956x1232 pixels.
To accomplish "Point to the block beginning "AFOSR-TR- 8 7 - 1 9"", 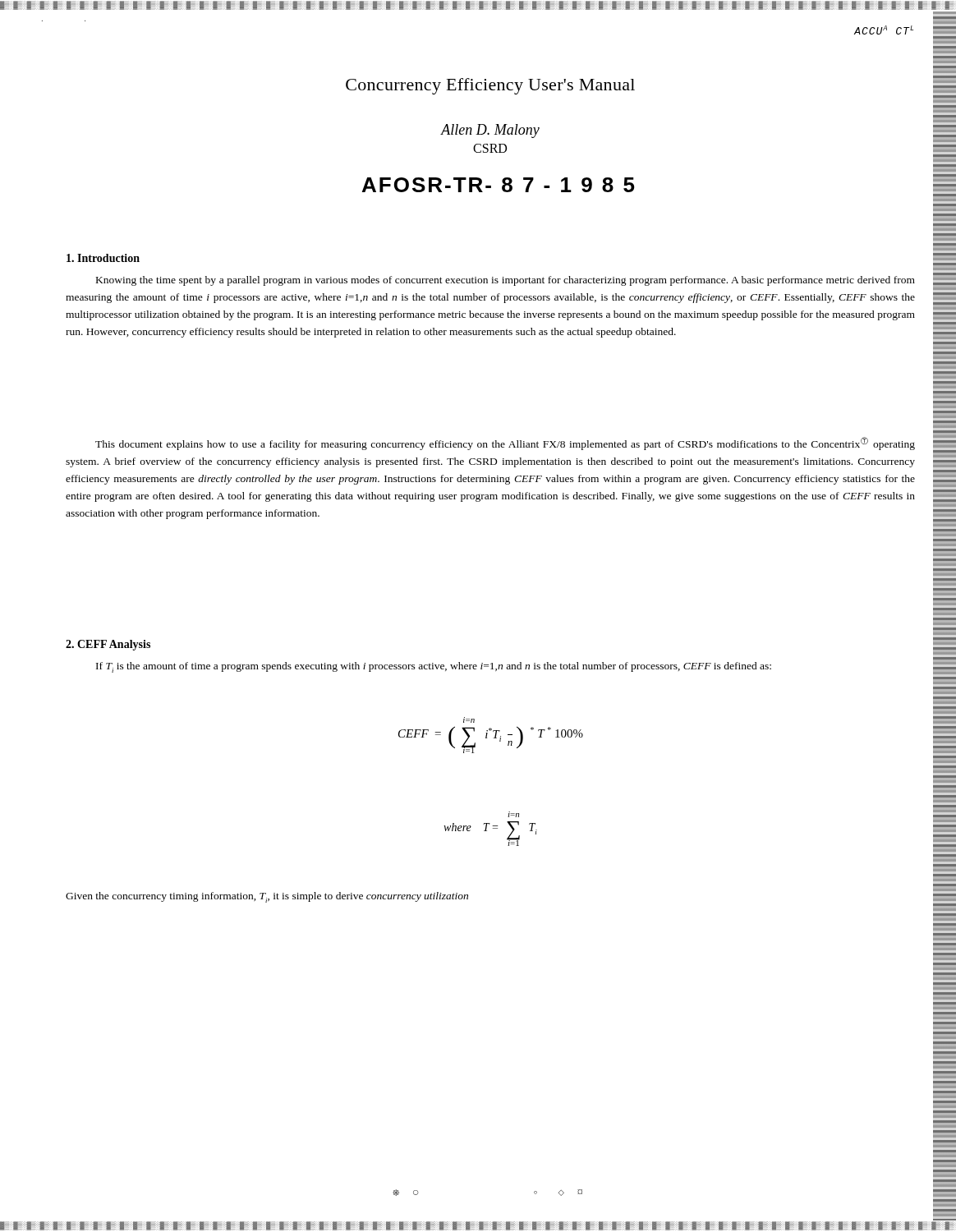I will click(x=499, y=185).
